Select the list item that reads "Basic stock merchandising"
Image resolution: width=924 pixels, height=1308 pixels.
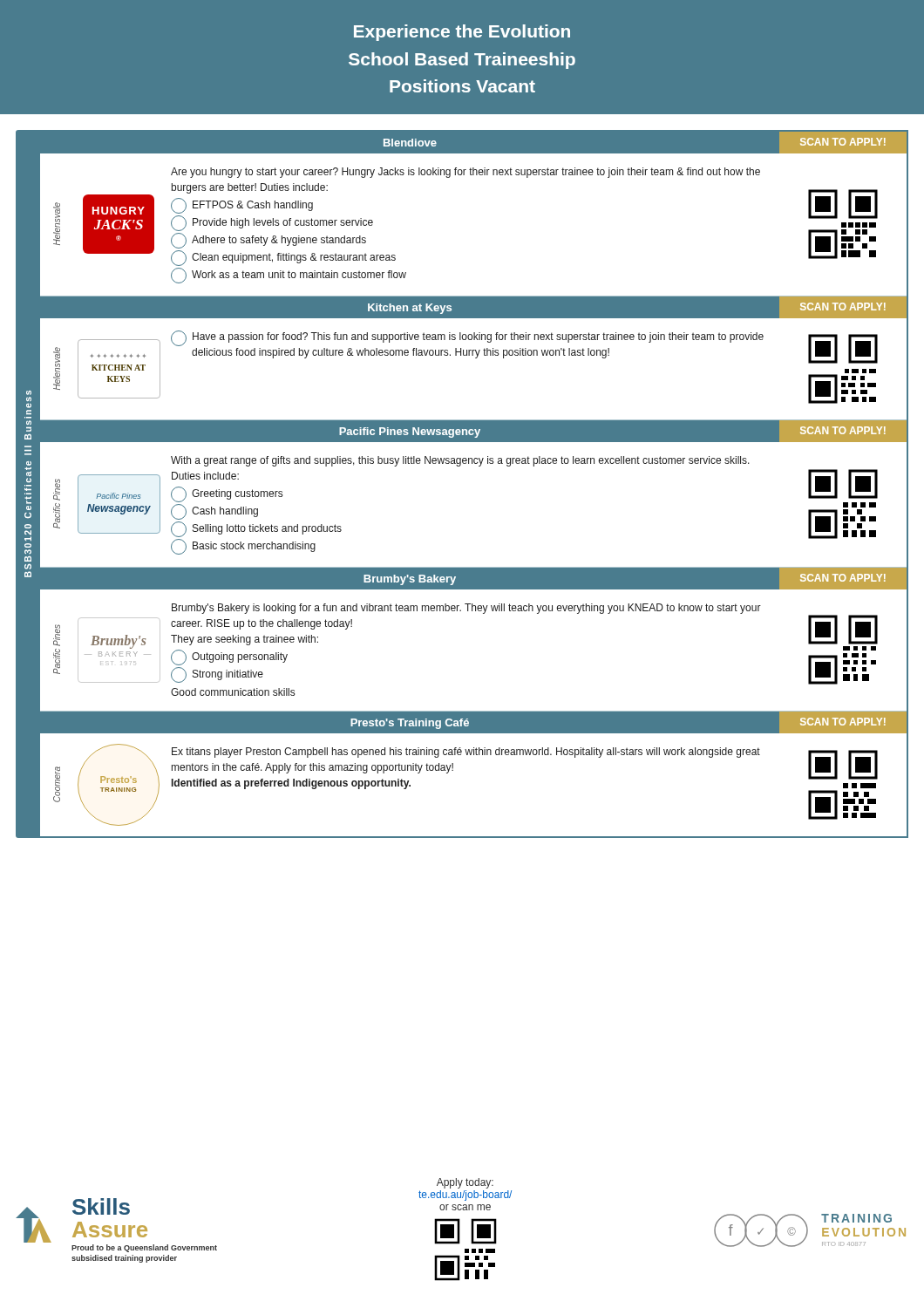(243, 546)
